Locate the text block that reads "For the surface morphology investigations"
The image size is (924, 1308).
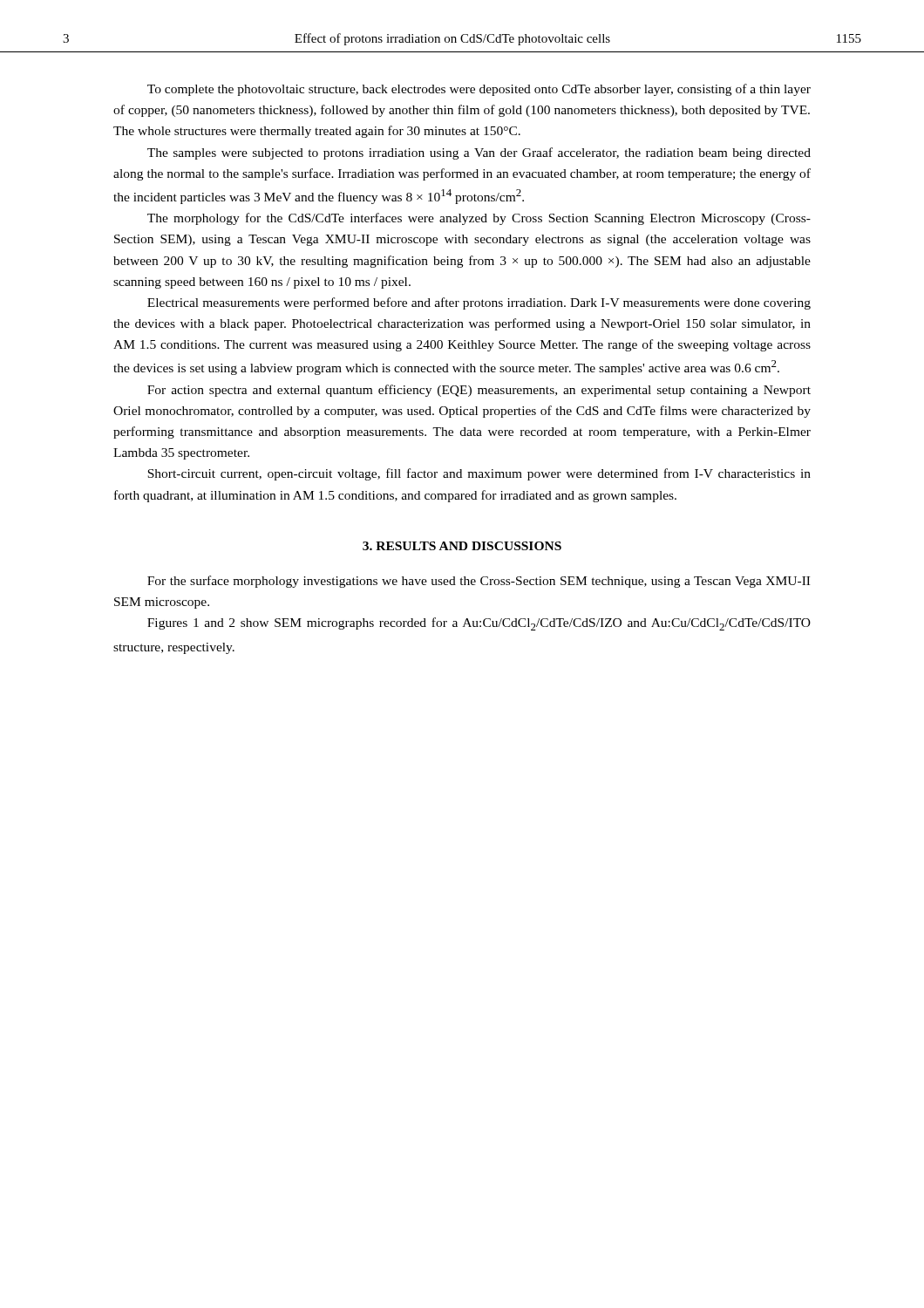[462, 591]
